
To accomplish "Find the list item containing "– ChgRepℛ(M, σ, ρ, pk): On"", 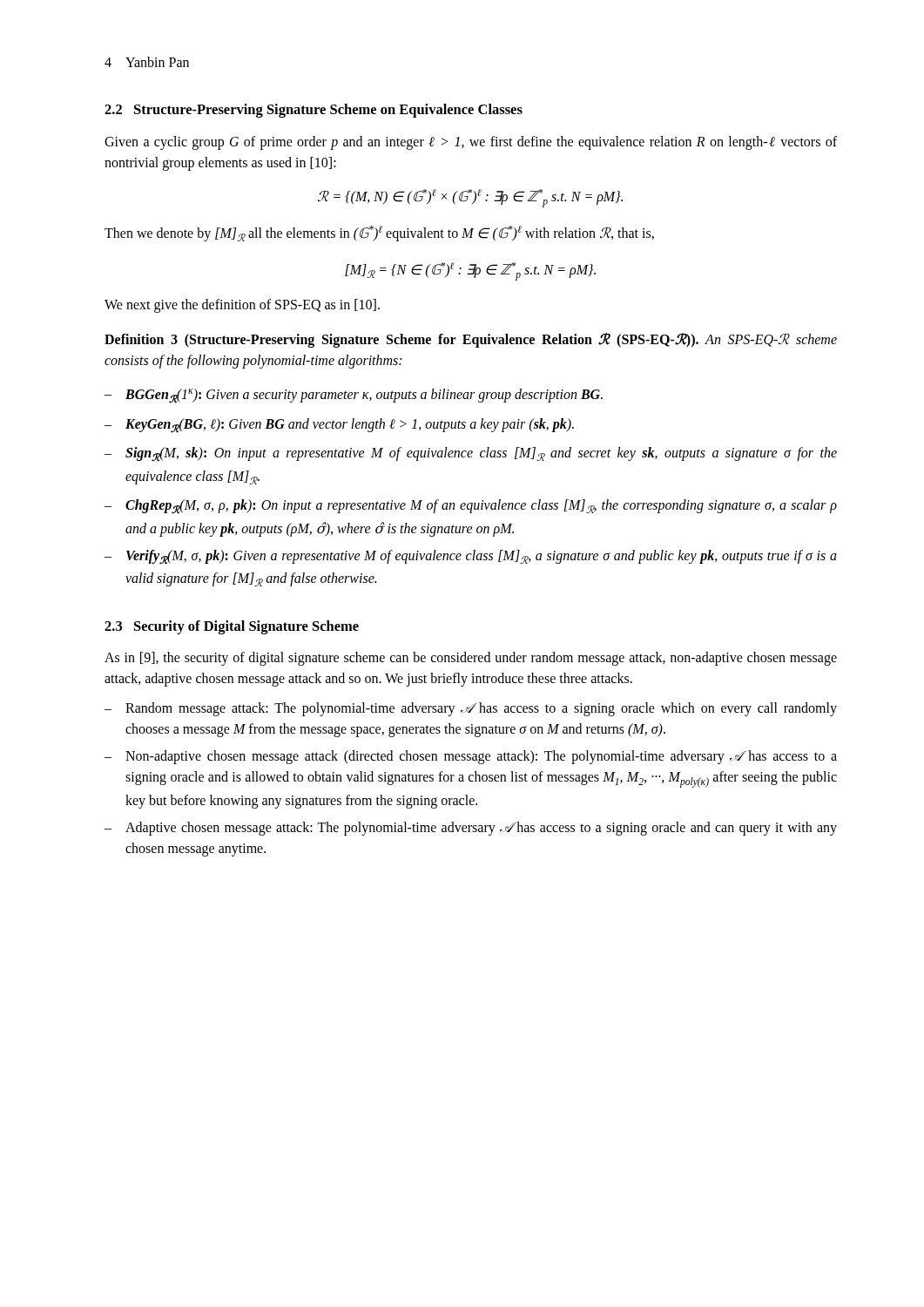I will click(471, 517).
